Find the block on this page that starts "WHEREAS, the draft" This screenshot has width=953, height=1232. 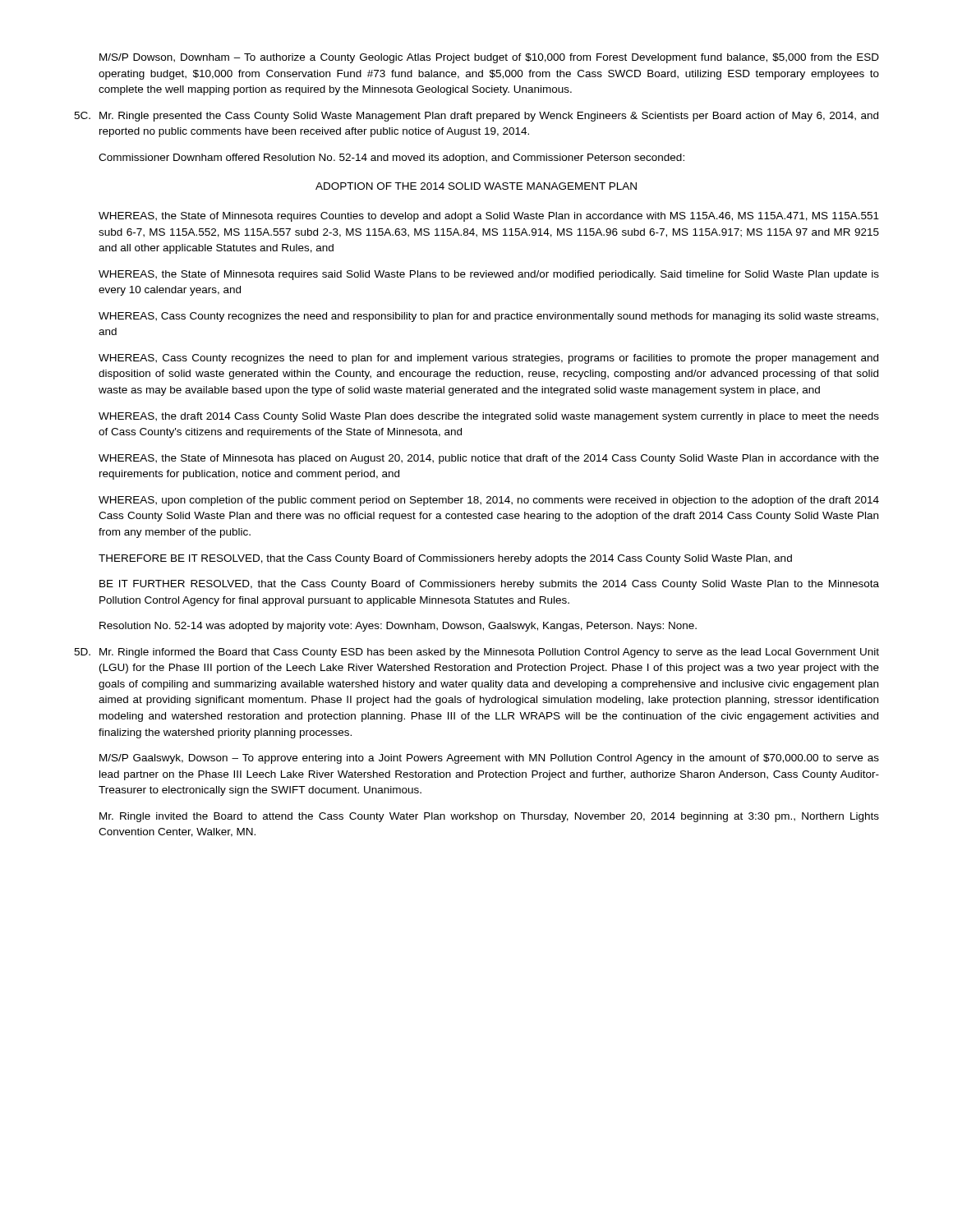tap(489, 424)
